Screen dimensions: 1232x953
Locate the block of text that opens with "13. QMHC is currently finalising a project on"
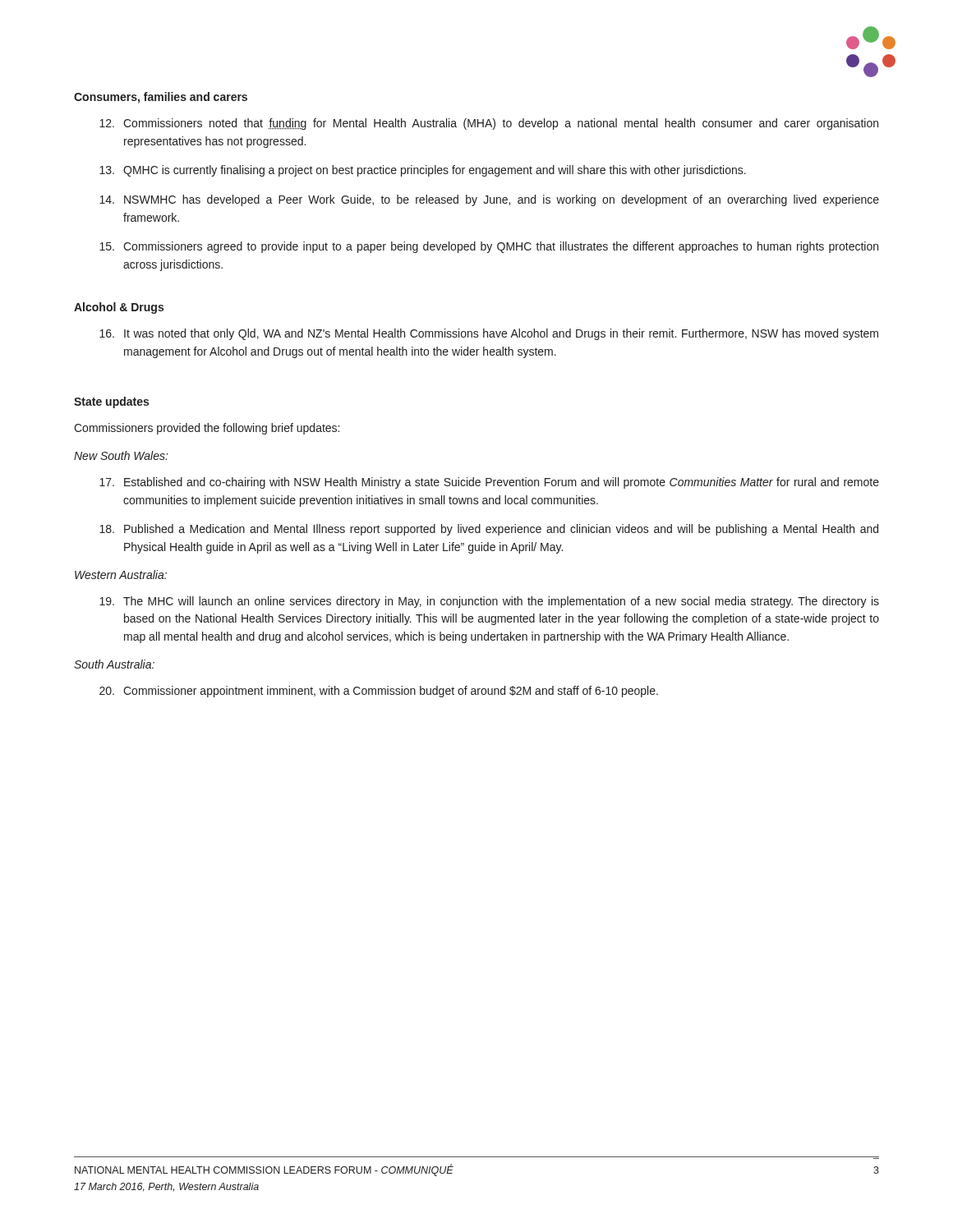point(476,171)
